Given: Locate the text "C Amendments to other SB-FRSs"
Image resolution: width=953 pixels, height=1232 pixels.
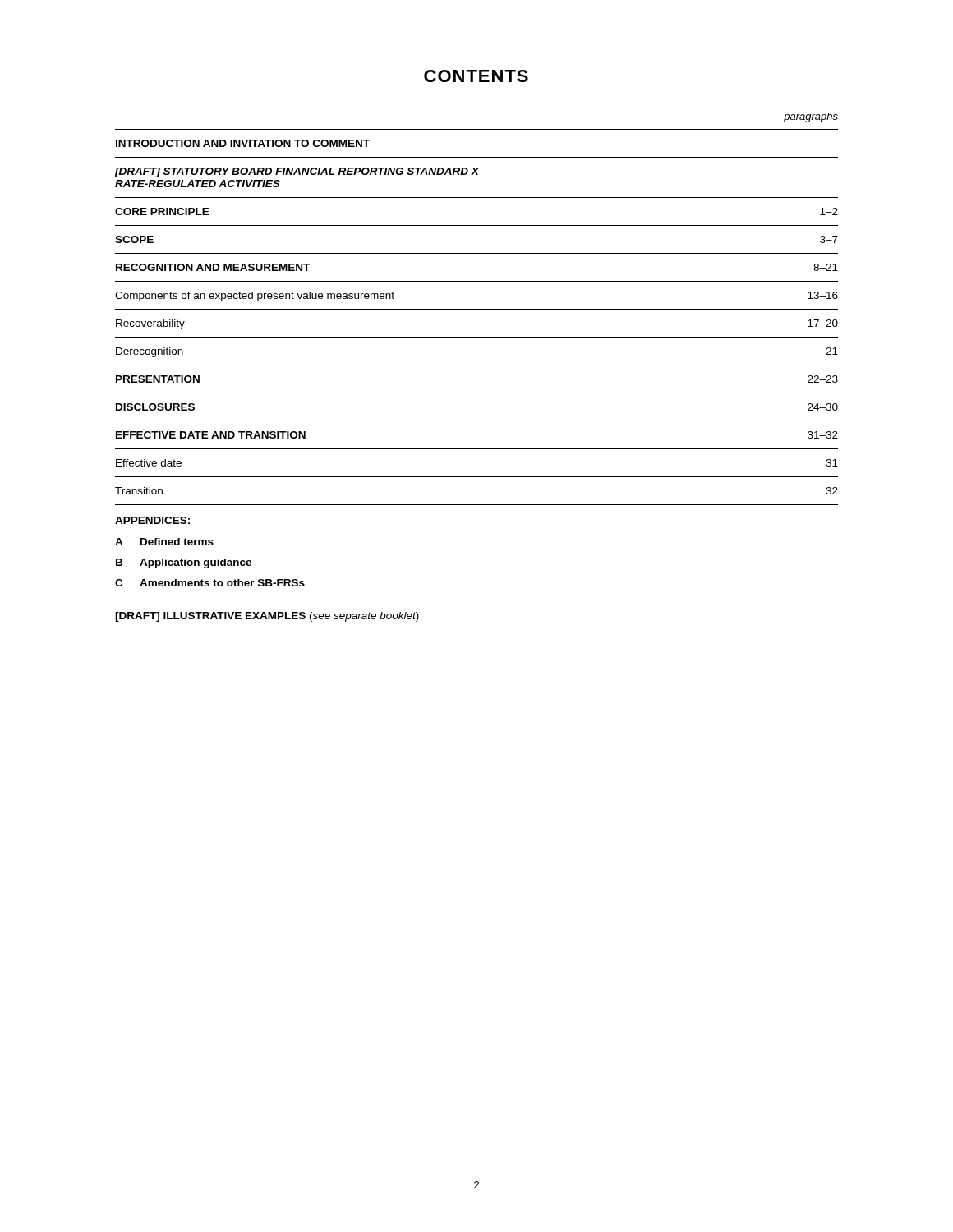Looking at the screenshot, I should tap(210, 583).
